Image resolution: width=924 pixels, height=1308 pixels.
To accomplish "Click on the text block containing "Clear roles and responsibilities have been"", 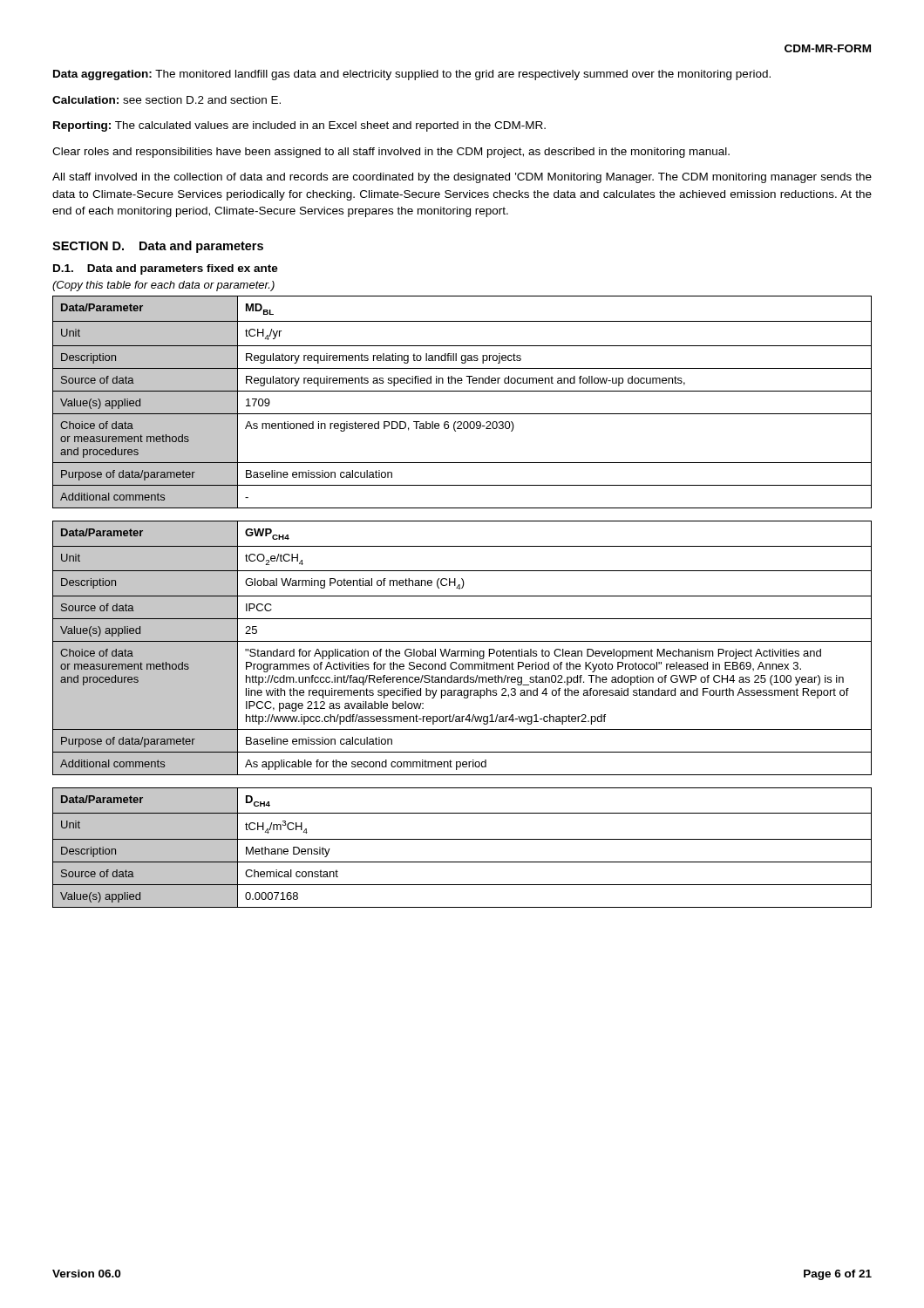I will (x=391, y=151).
